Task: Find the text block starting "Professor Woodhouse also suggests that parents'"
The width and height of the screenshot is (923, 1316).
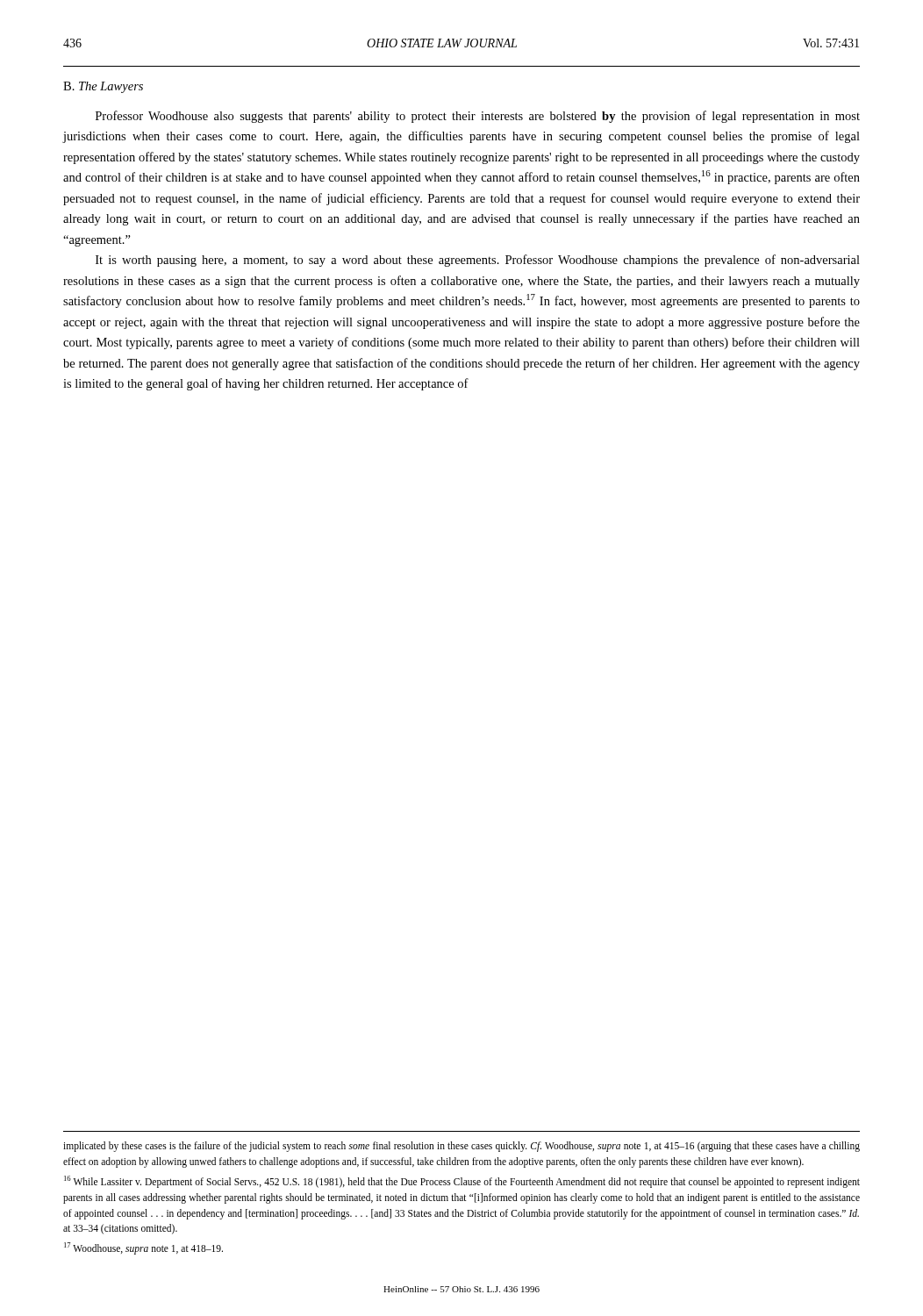Action: point(462,250)
